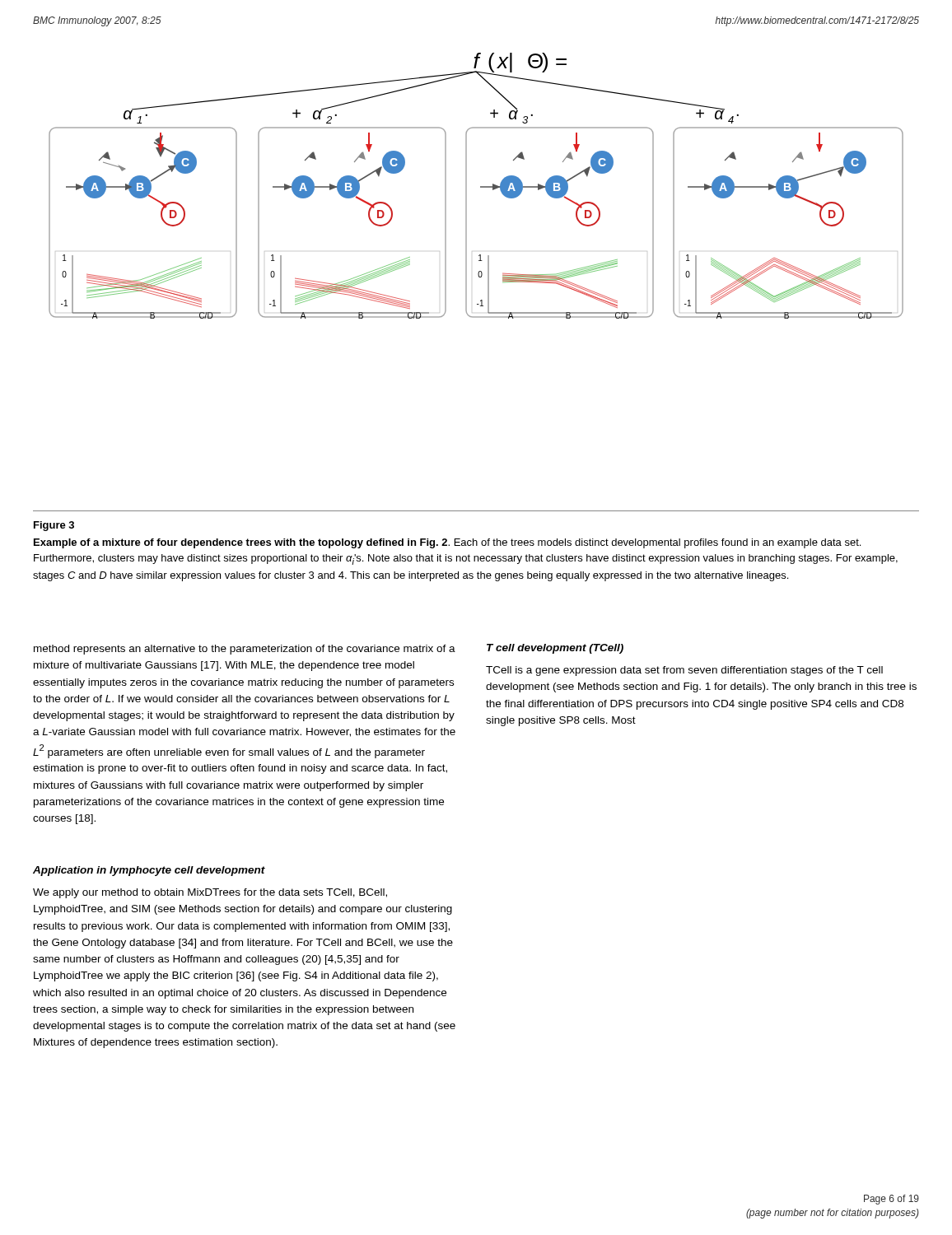Select the section header that reads "T cell development (TCell)"
Image resolution: width=952 pixels, height=1235 pixels.
[x=555, y=648]
